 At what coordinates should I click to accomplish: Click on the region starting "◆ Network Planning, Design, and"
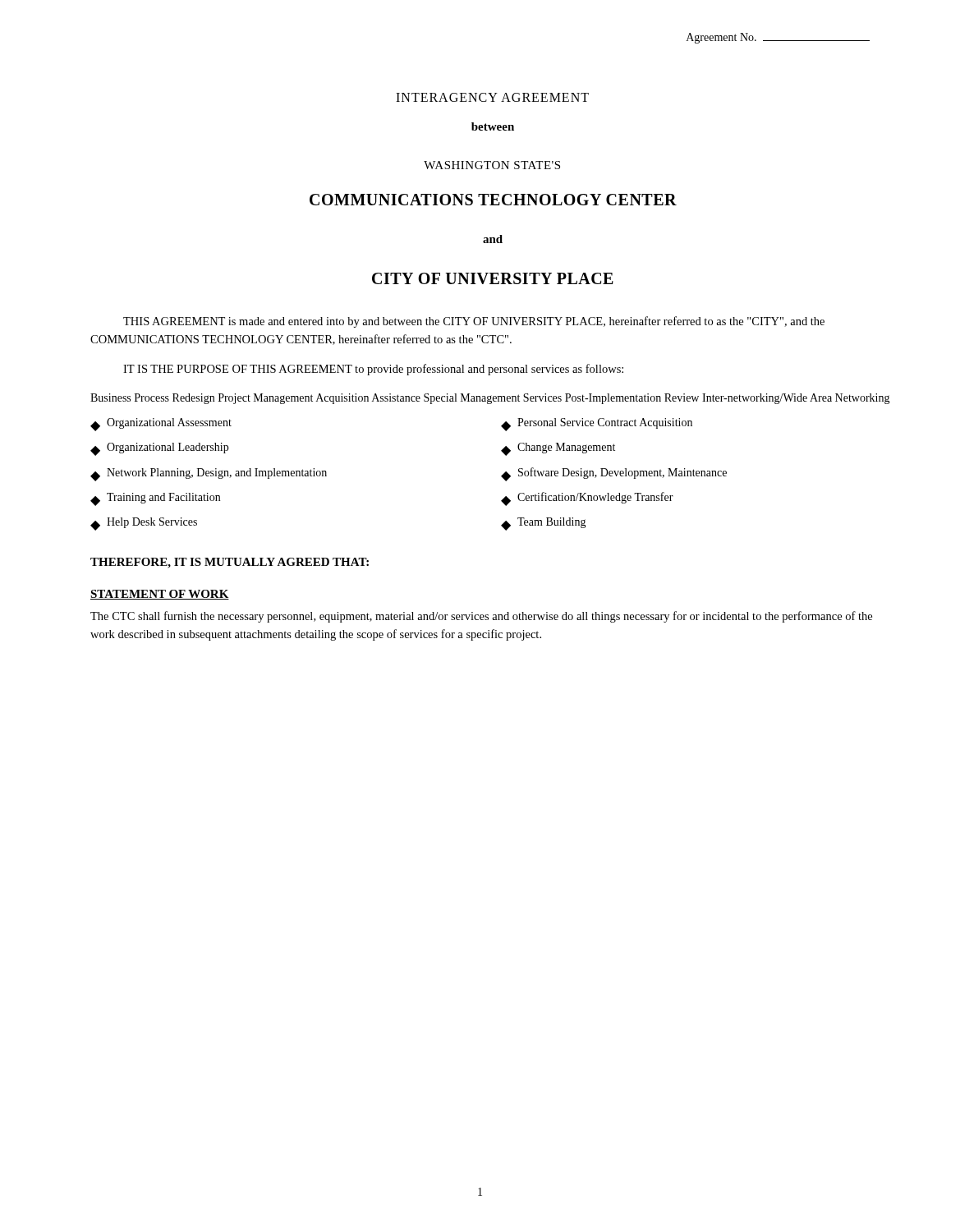tap(209, 475)
